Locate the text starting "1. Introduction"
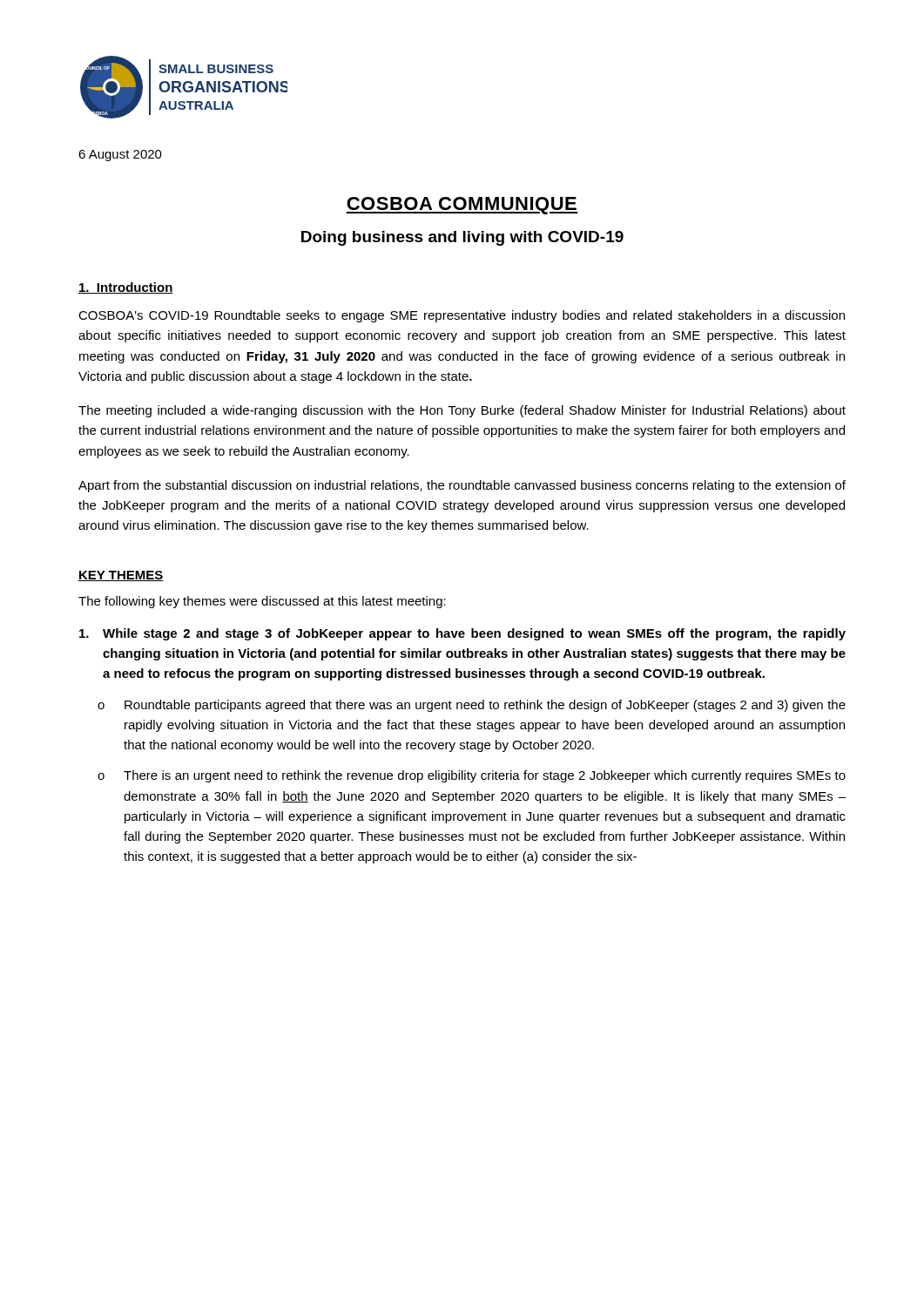The width and height of the screenshot is (924, 1307). coord(126,287)
